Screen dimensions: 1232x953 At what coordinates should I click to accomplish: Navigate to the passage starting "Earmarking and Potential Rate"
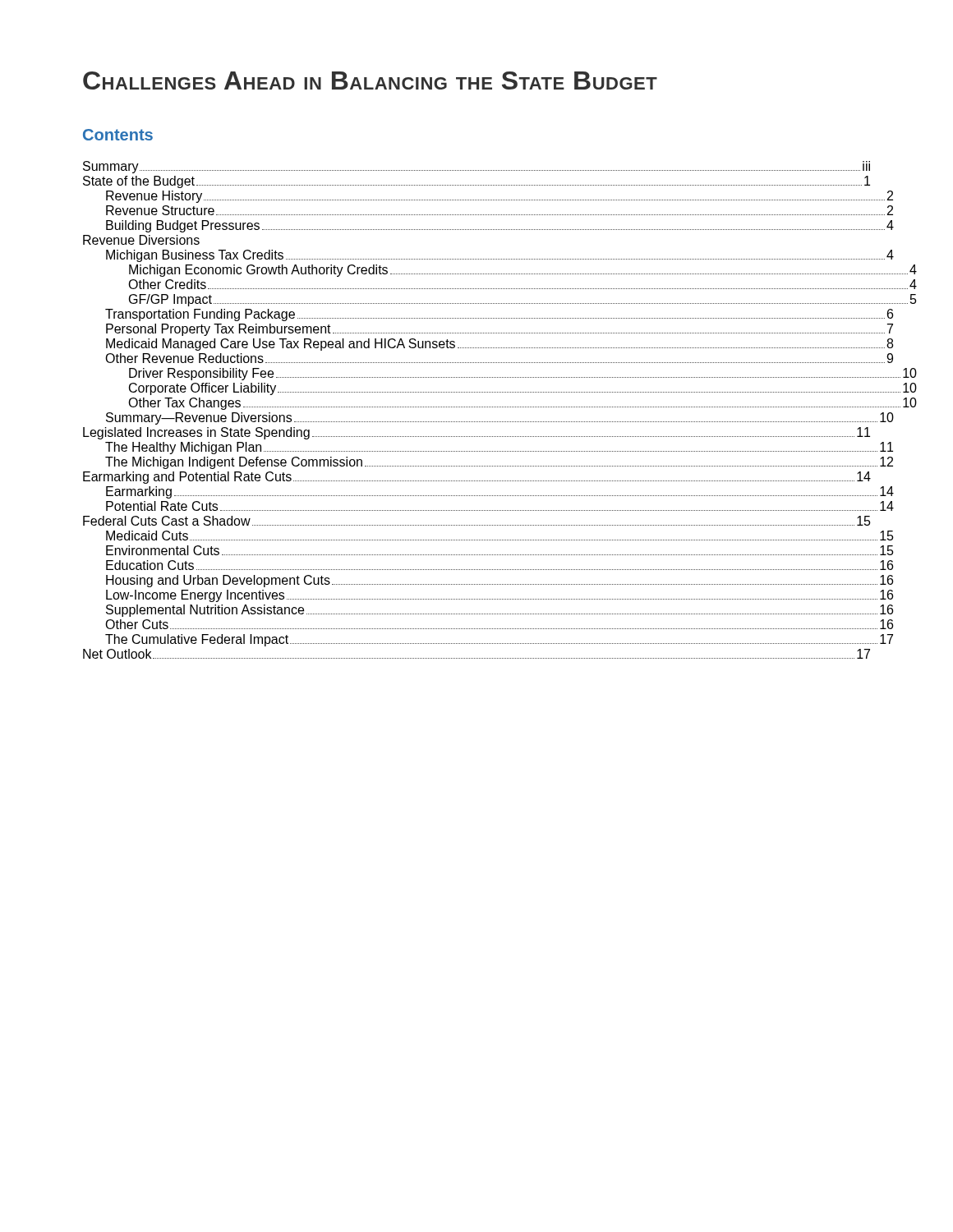[476, 477]
